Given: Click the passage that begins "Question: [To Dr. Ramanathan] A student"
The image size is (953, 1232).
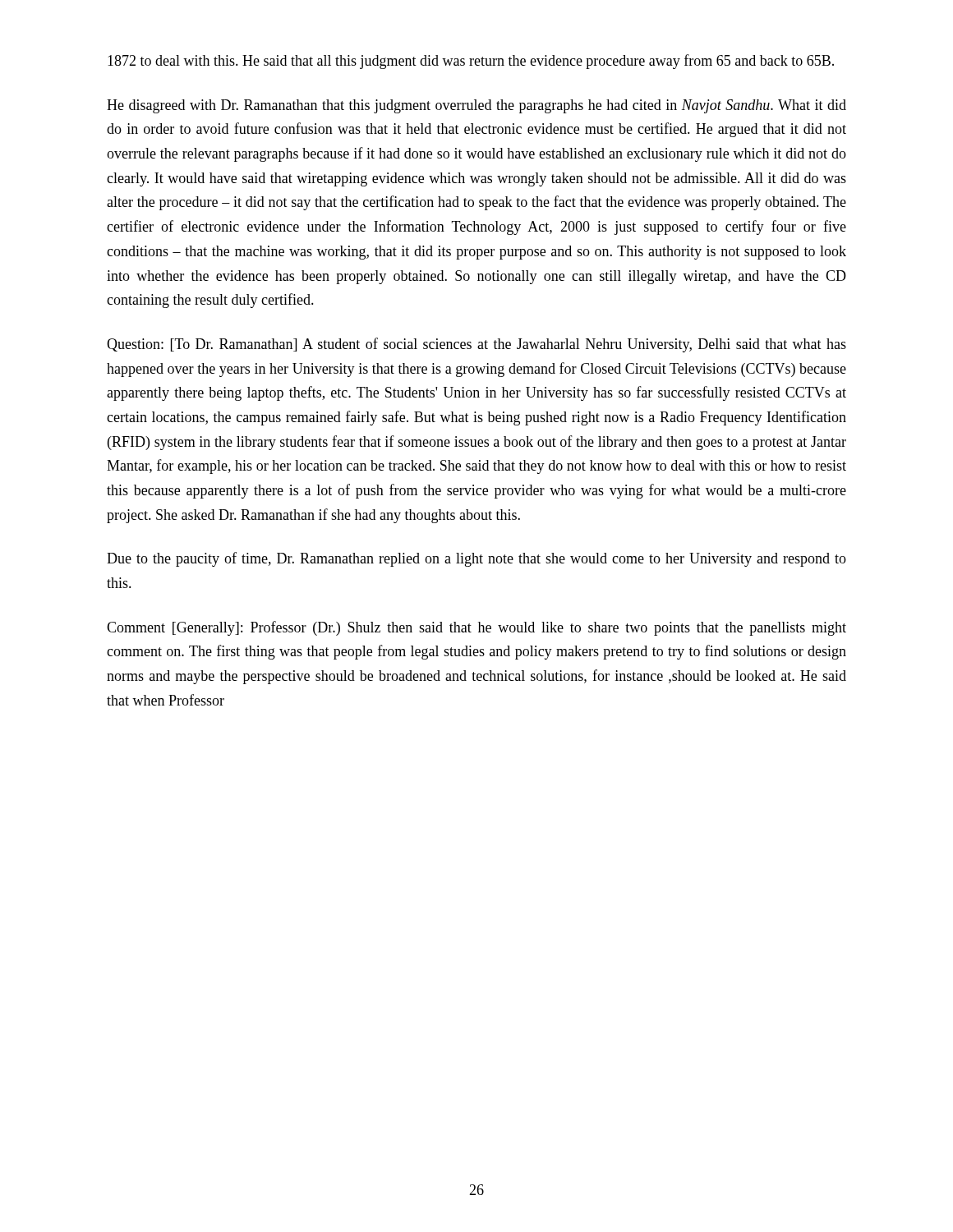Looking at the screenshot, I should pyautogui.click(x=476, y=429).
